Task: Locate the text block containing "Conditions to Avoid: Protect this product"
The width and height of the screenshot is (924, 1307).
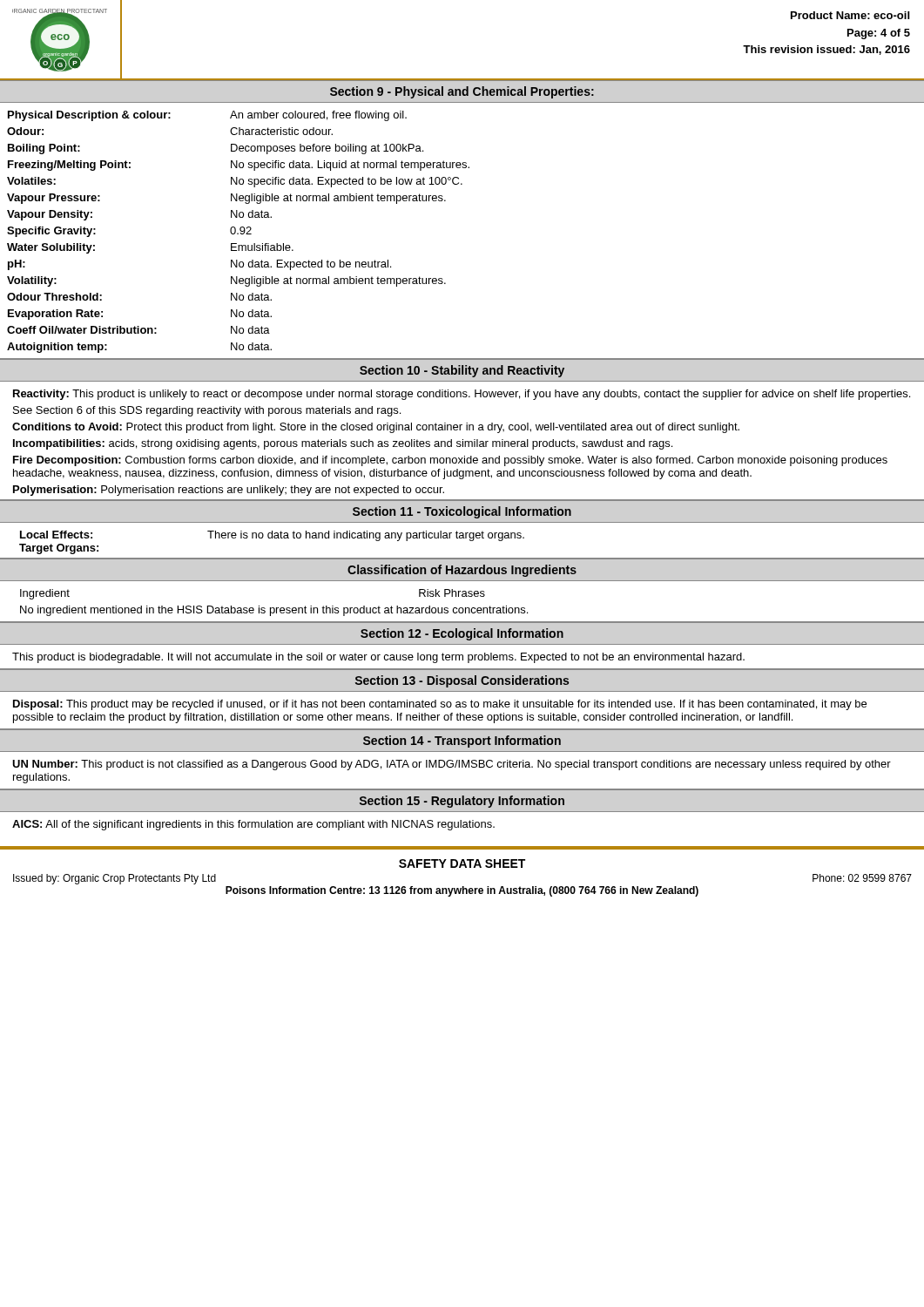Action: 376,426
